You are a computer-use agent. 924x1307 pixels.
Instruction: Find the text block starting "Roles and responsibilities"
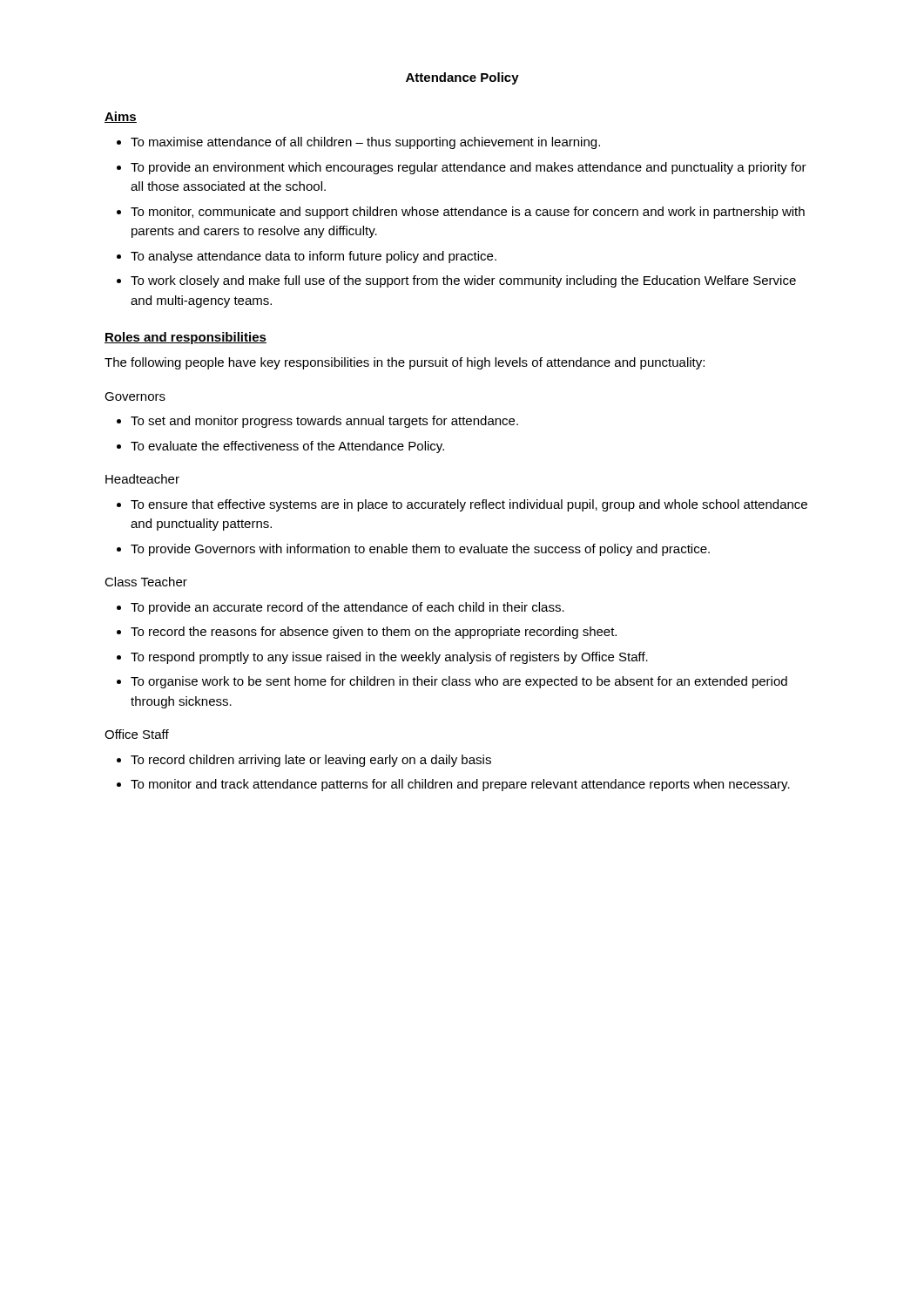click(185, 337)
